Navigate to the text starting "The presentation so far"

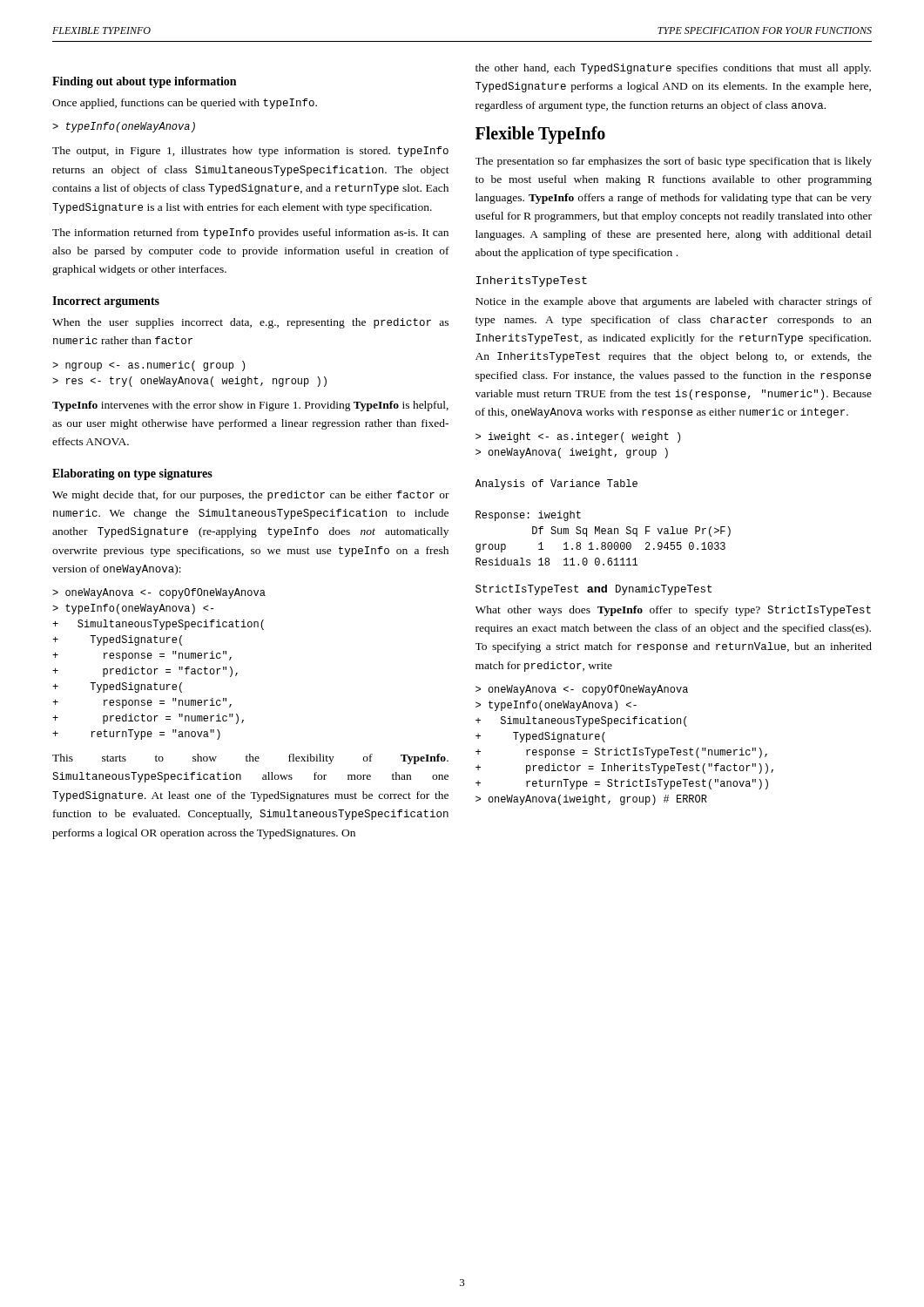pyautogui.click(x=673, y=206)
